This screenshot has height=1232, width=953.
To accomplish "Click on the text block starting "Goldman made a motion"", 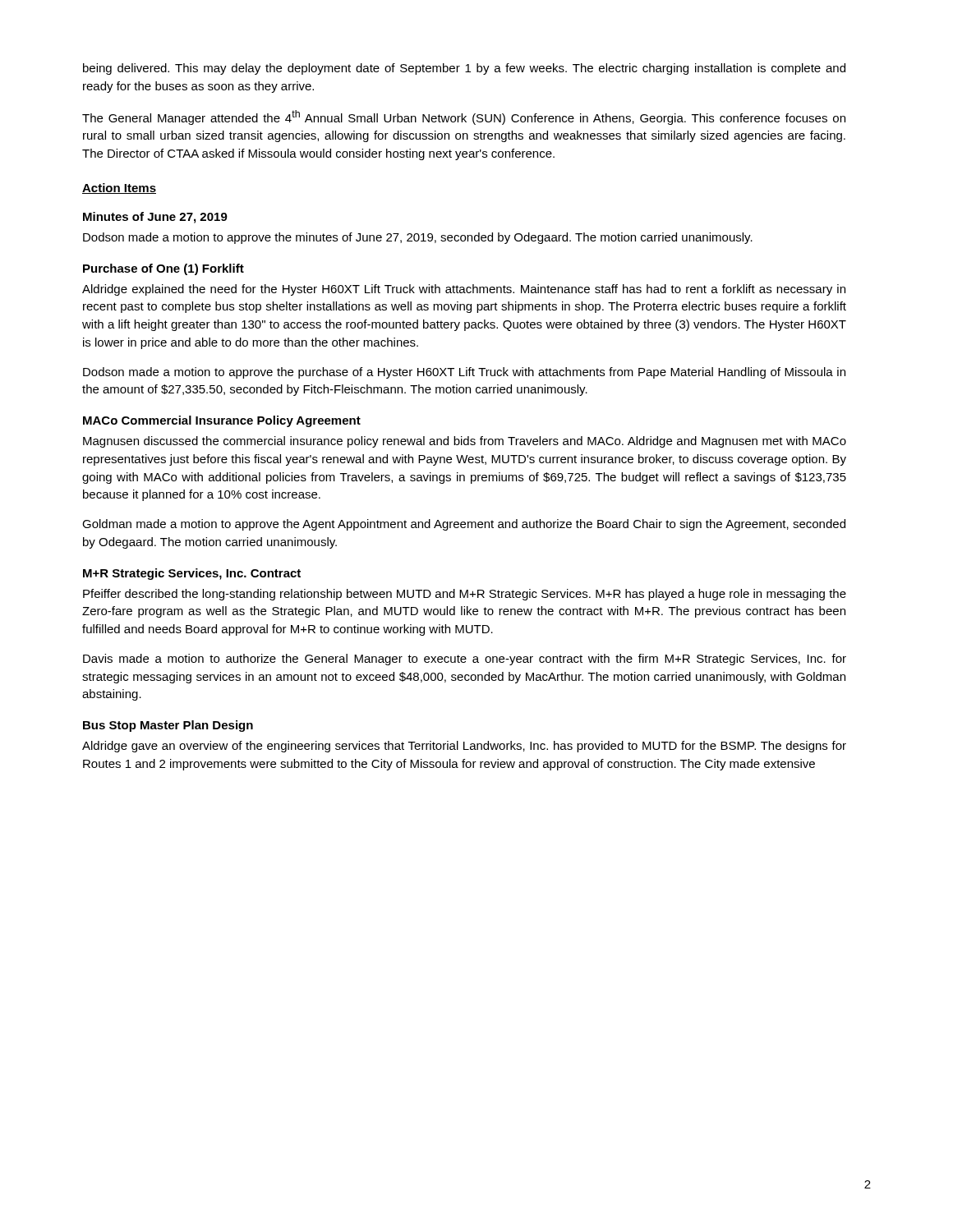I will (x=464, y=533).
